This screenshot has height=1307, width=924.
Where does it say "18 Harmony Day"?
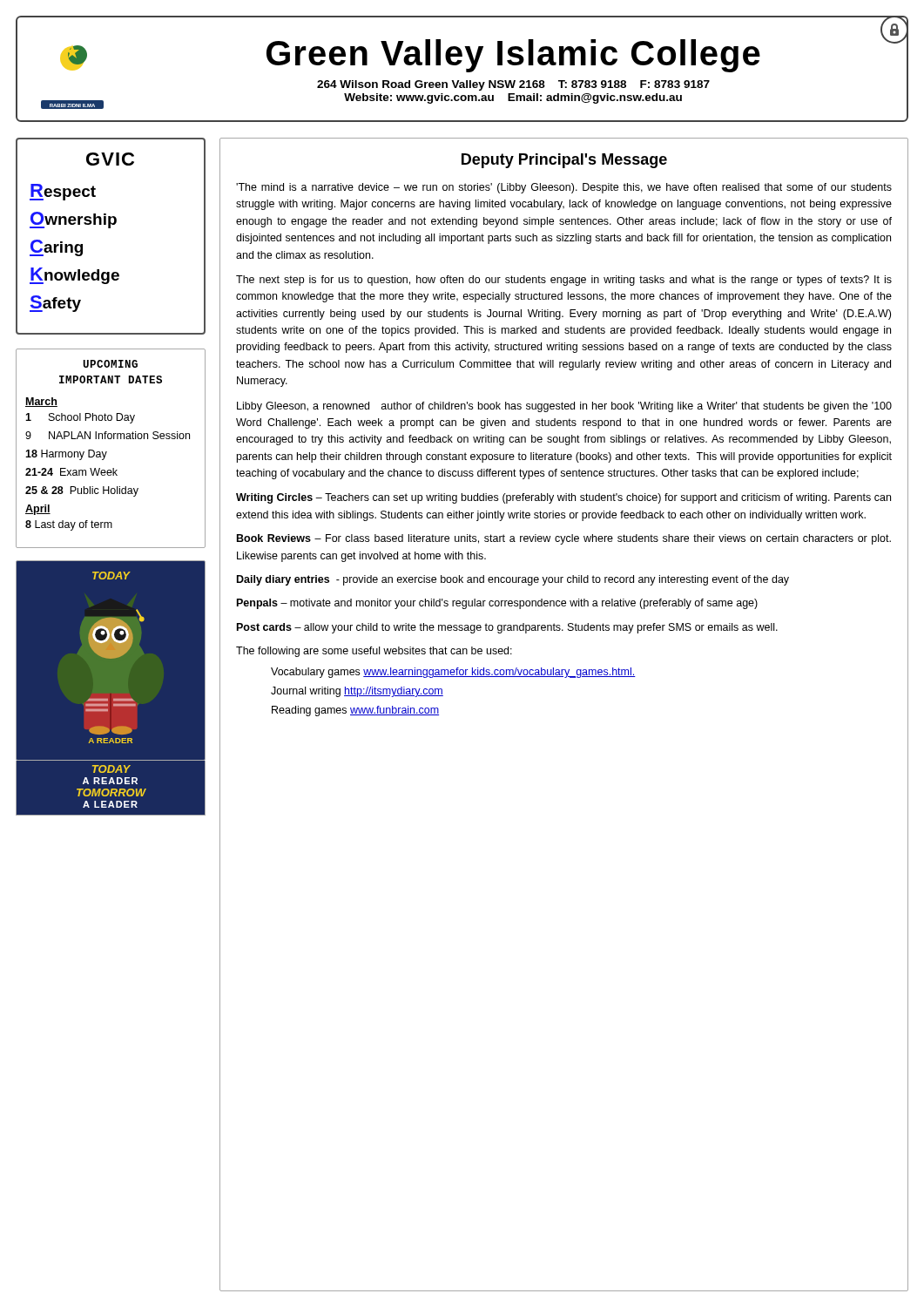(66, 454)
